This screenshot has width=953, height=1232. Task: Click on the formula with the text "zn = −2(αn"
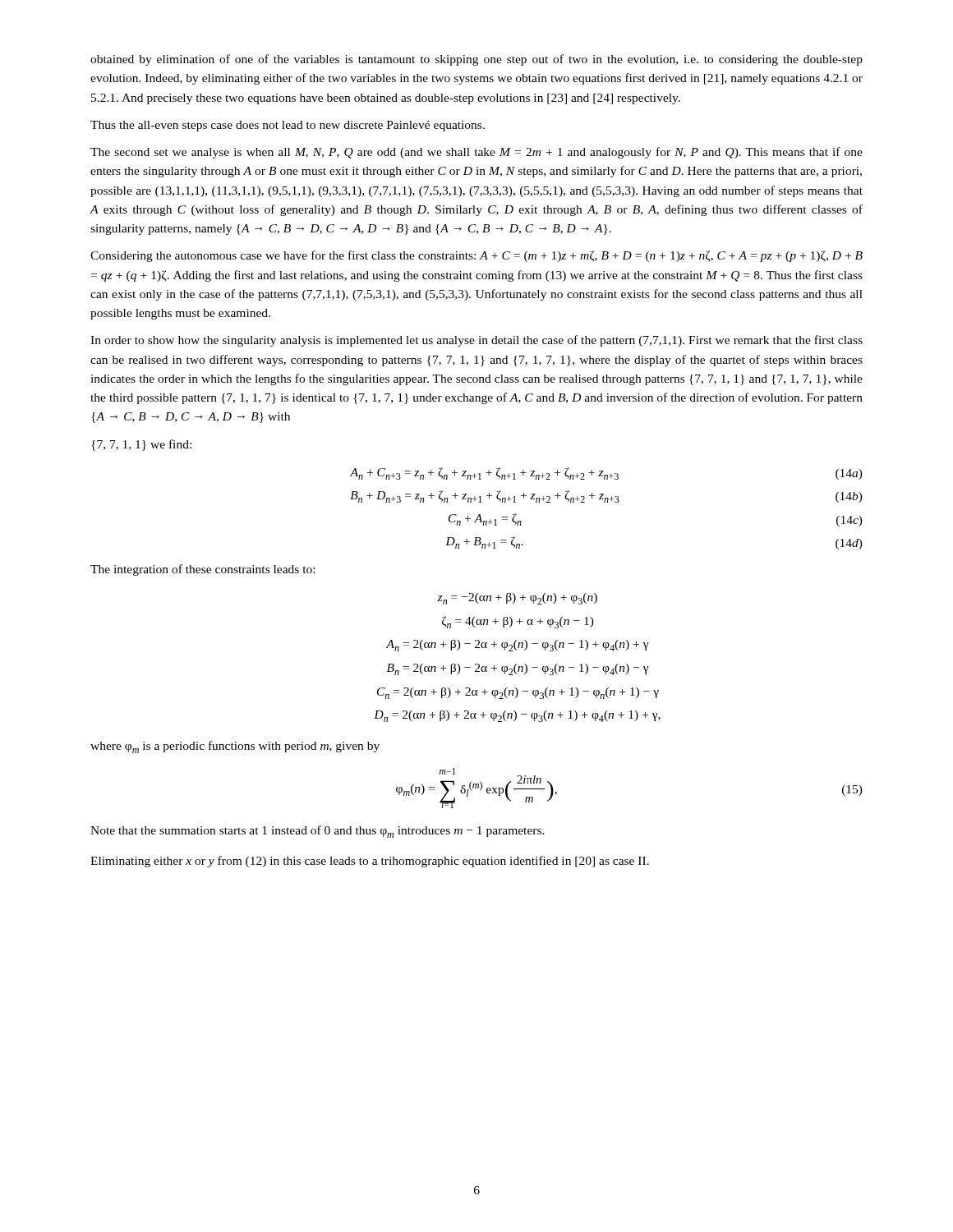(x=518, y=657)
